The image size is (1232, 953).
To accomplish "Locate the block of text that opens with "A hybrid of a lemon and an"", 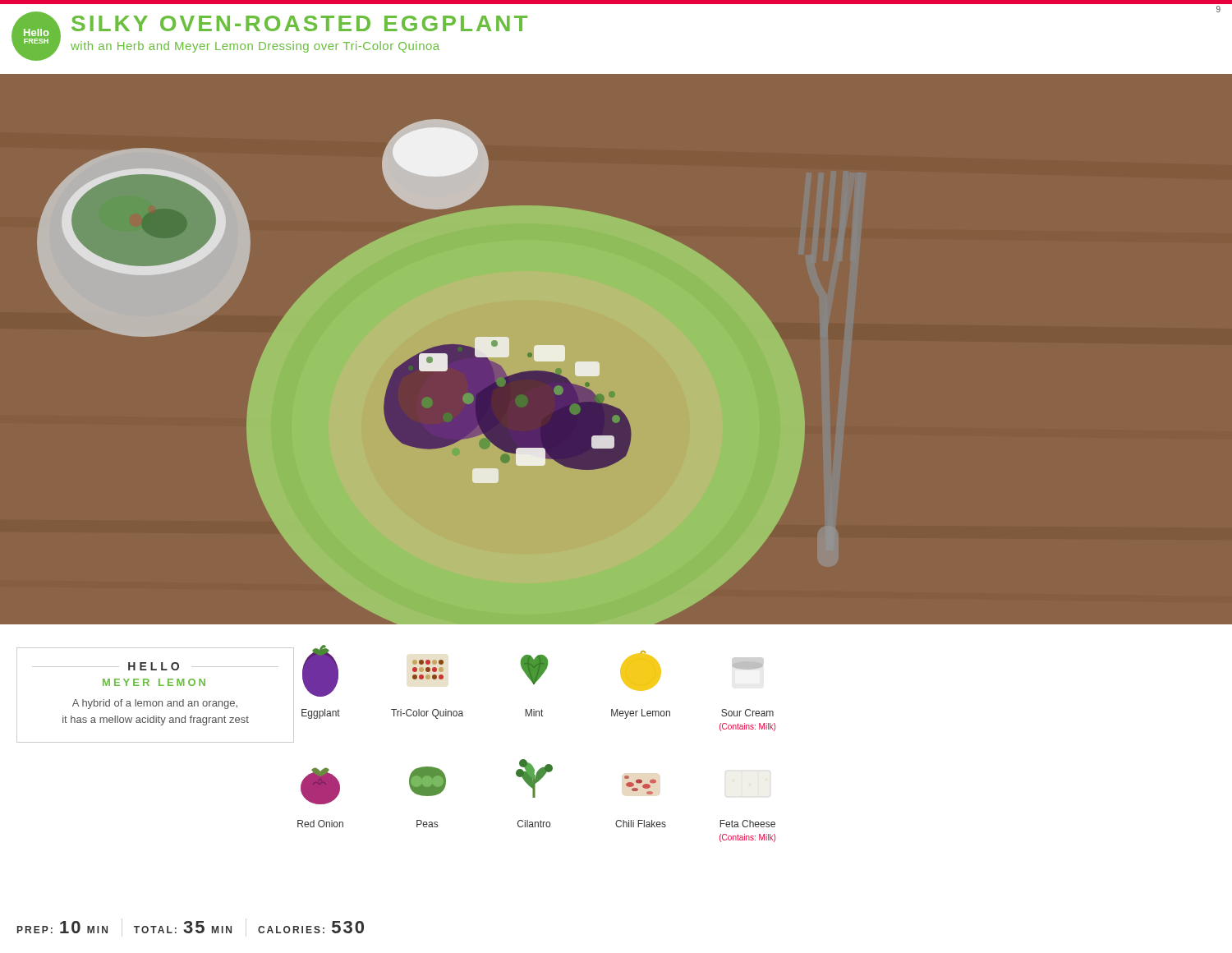I will pos(155,711).
